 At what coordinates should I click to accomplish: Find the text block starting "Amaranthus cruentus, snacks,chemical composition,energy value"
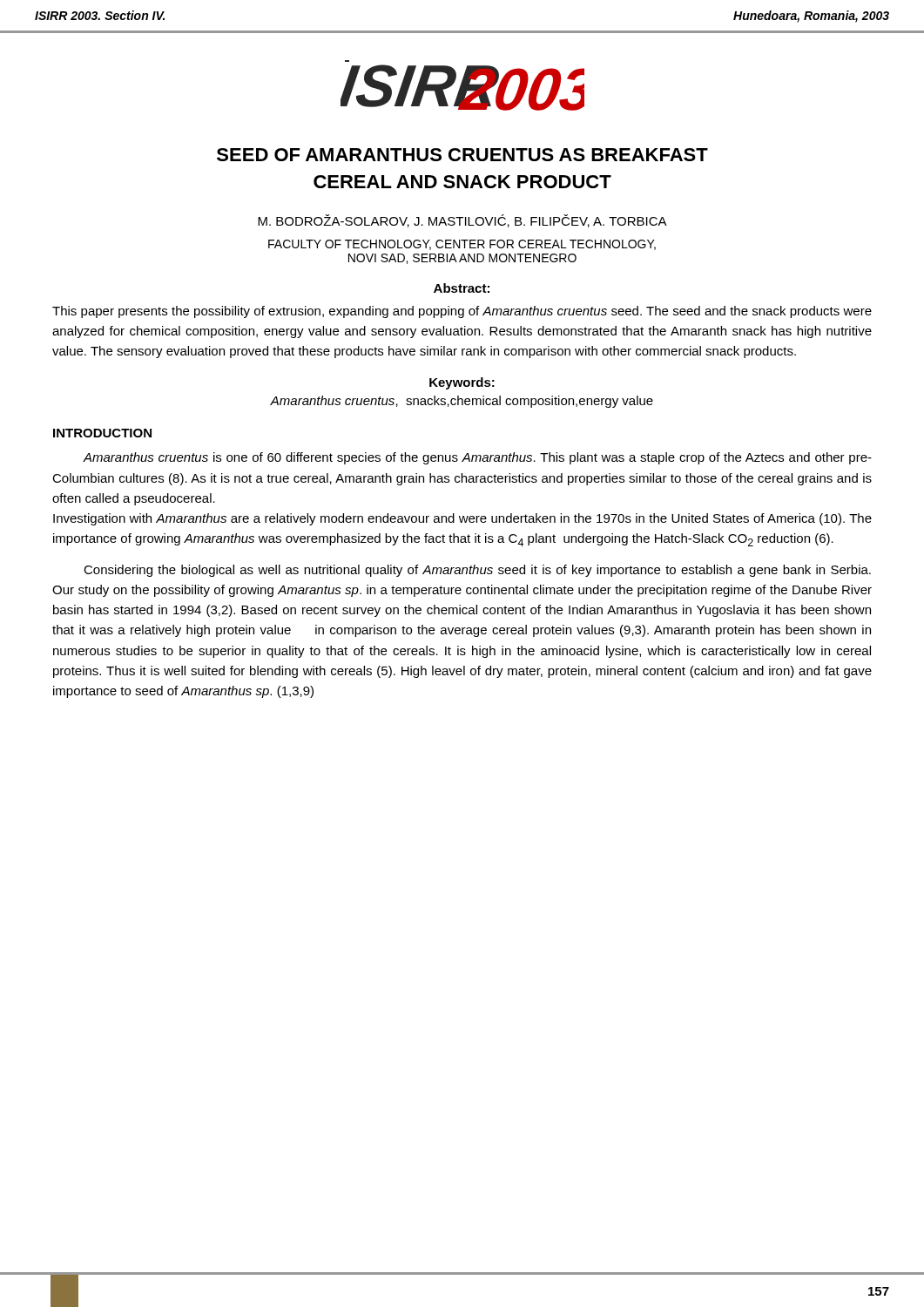[462, 401]
